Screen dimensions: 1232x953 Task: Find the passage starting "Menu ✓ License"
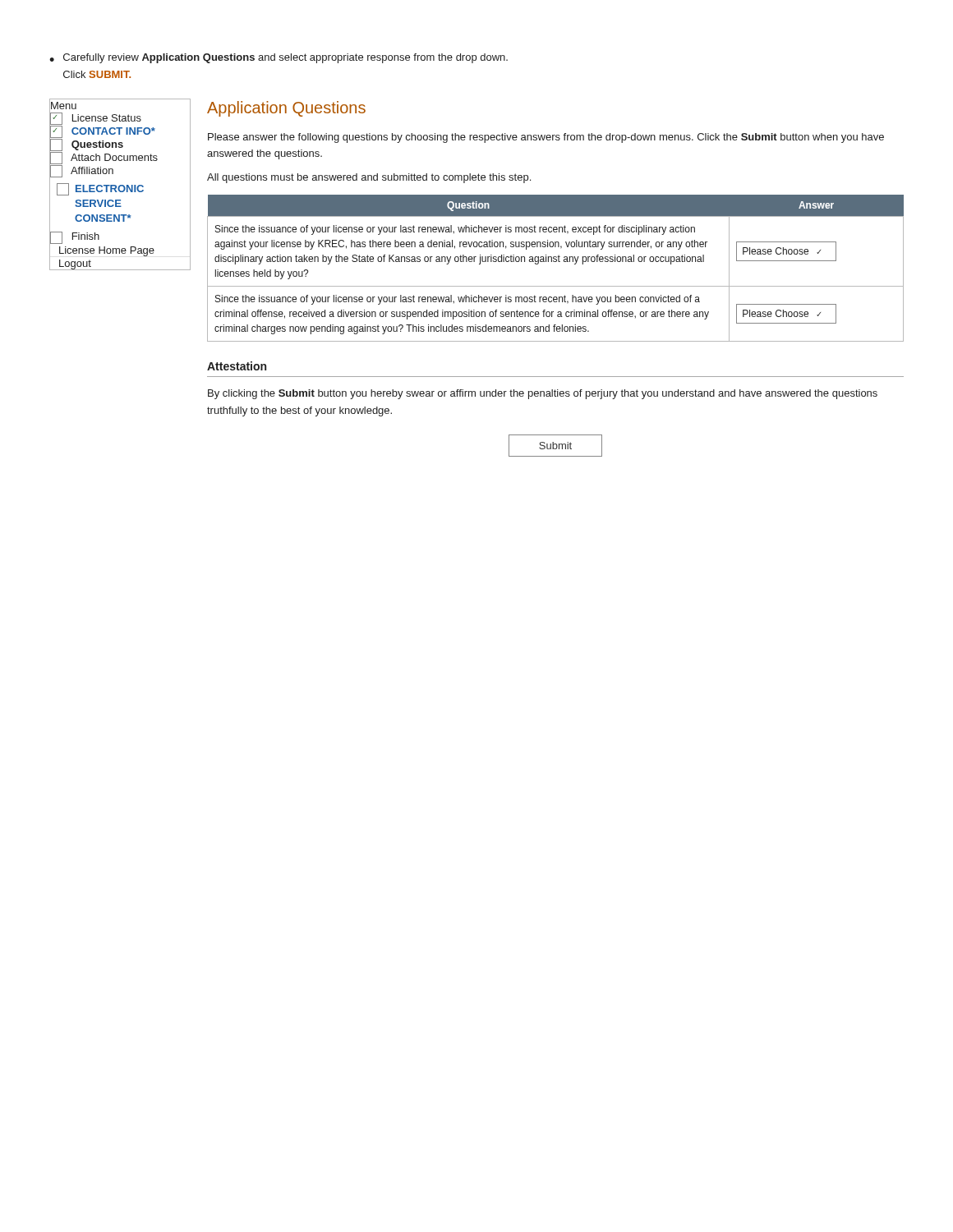click(120, 184)
